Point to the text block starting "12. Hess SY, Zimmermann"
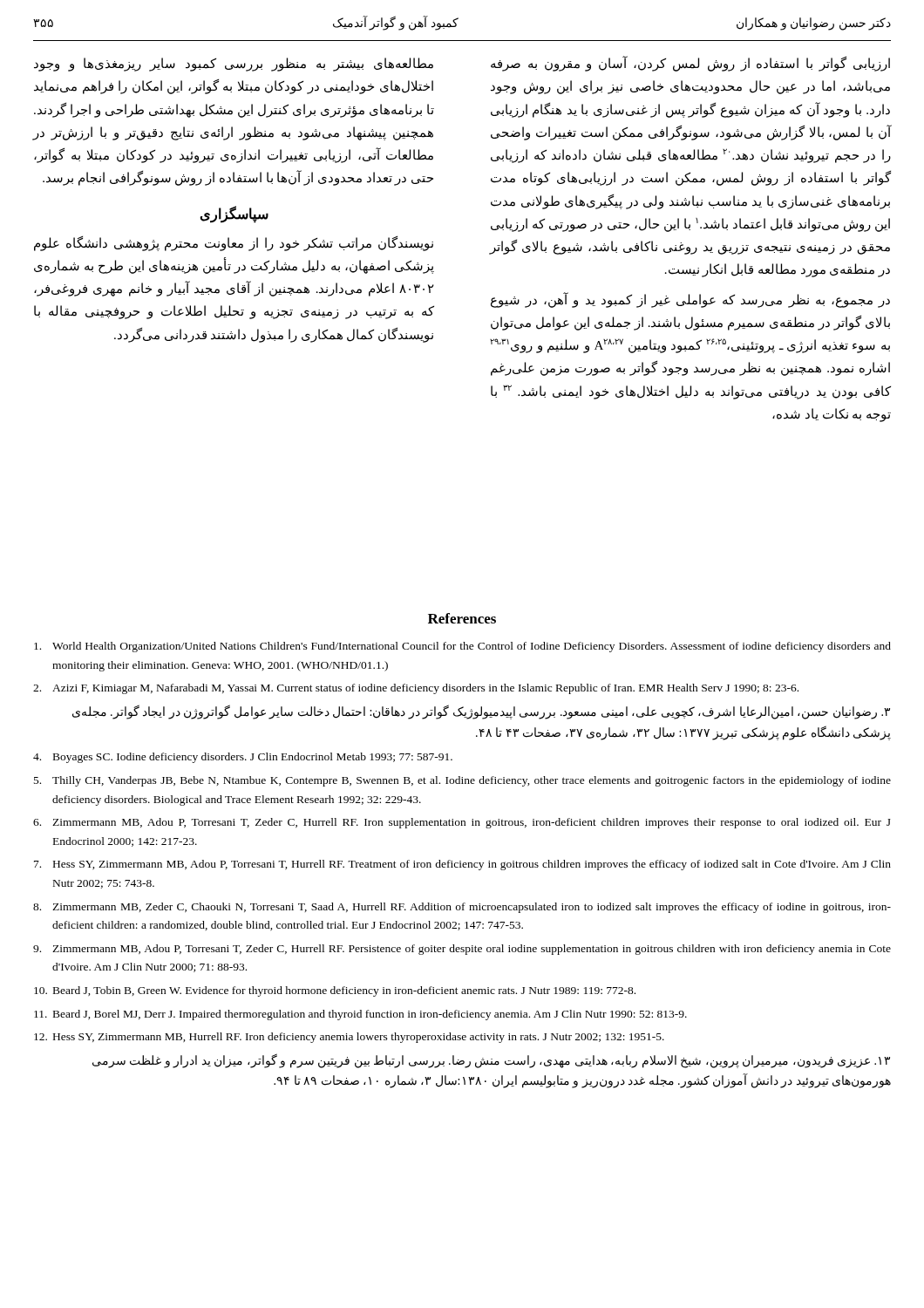 click(462, 1037)
